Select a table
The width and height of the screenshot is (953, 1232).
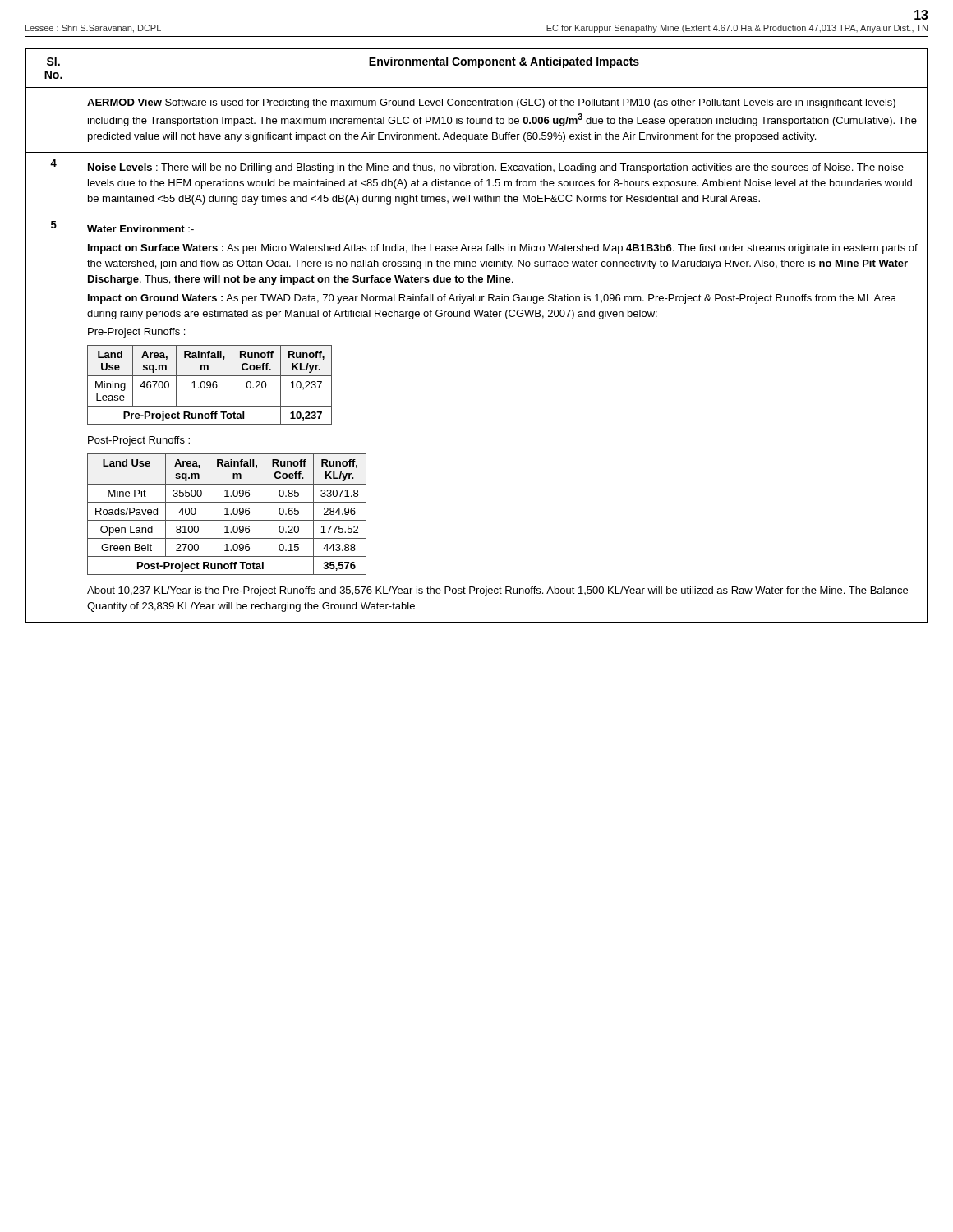[476, 632]
